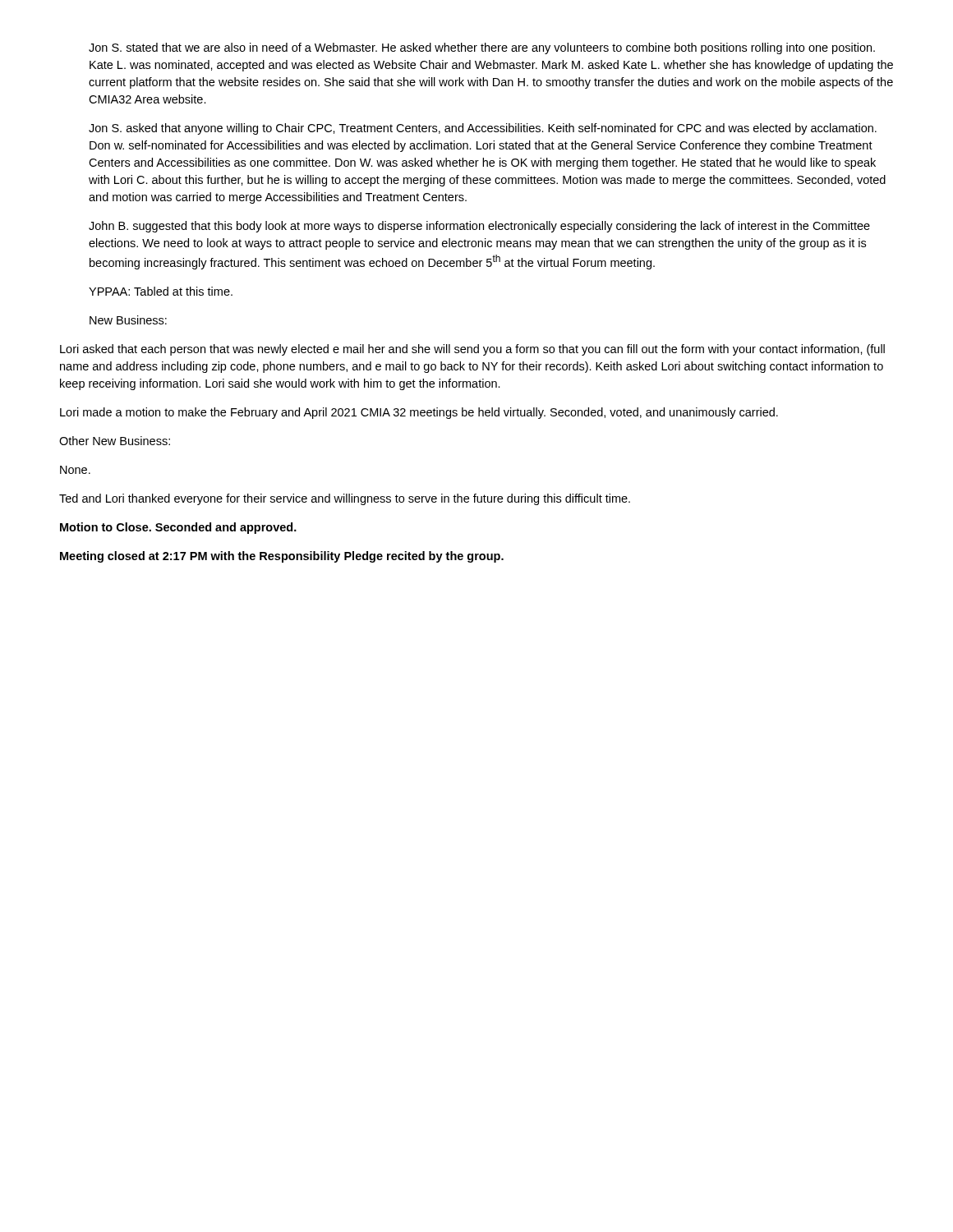Find the text that reads "Motion to Close. Seconded and approved."
The width and height of the screenshot is (953, 1232).
click(x=178, y=527)
